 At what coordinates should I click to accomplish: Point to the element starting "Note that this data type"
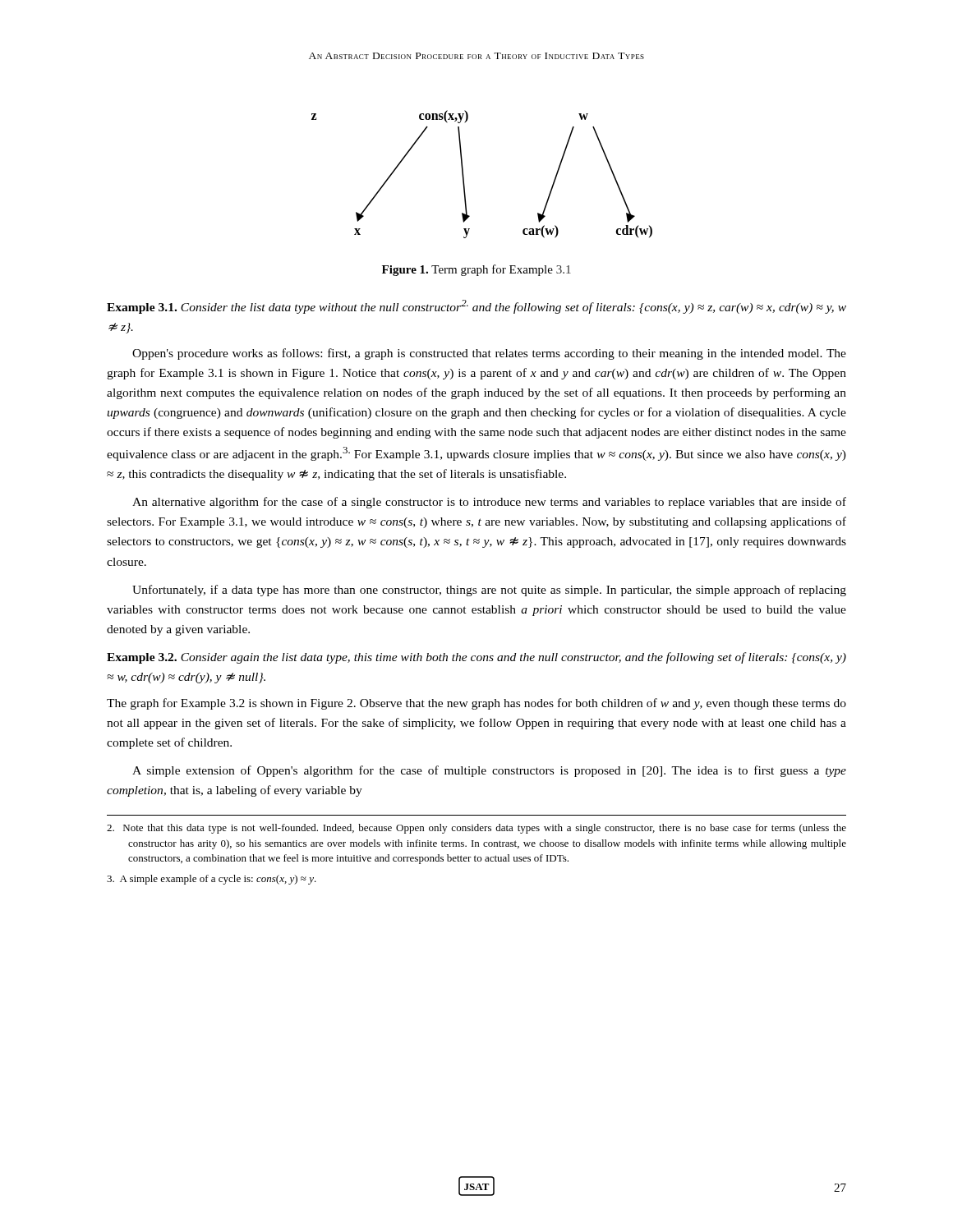coord(476,843)
